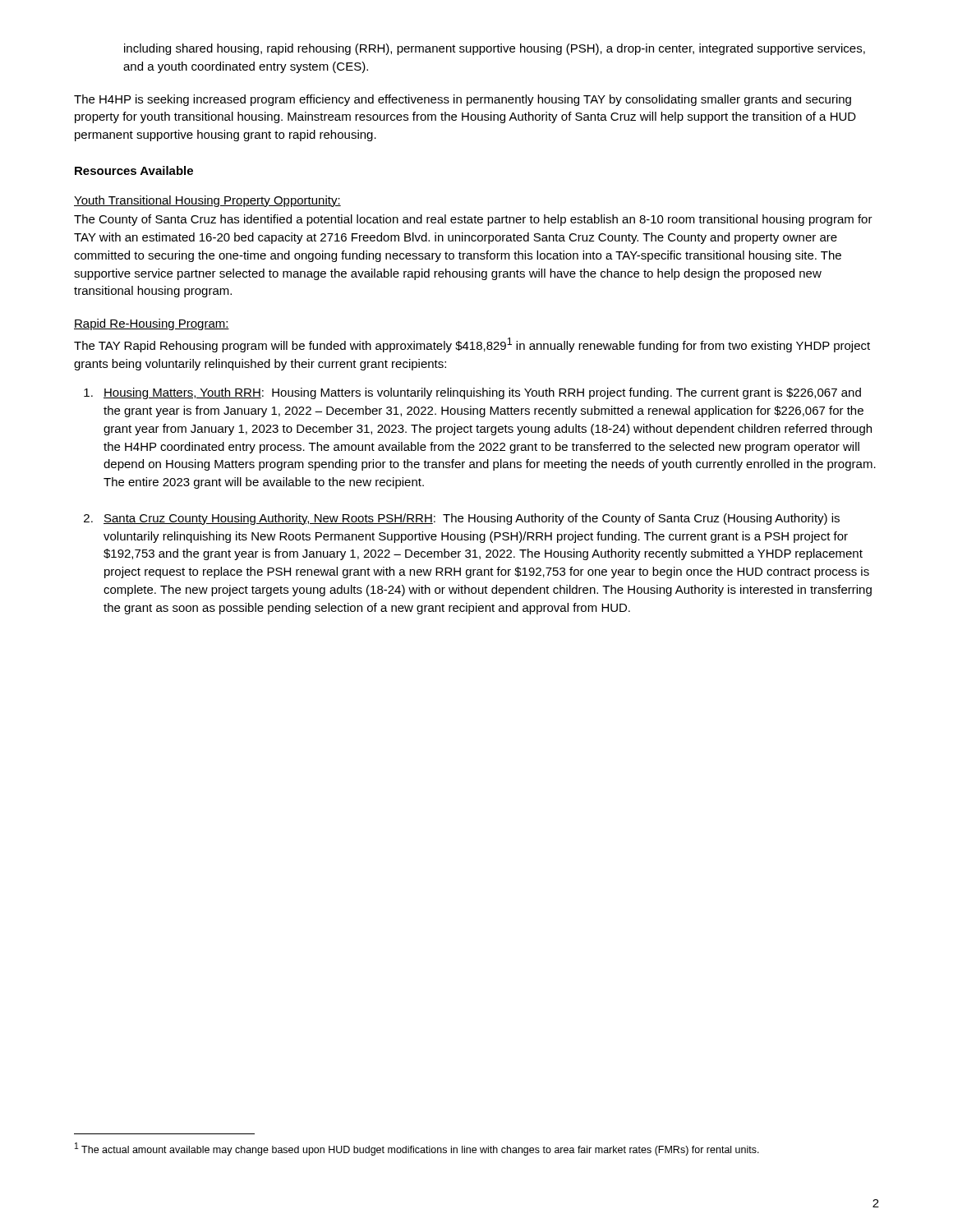
Task: Point to "Rapid Re-Housing Program:"
Action: coord(151,323)
